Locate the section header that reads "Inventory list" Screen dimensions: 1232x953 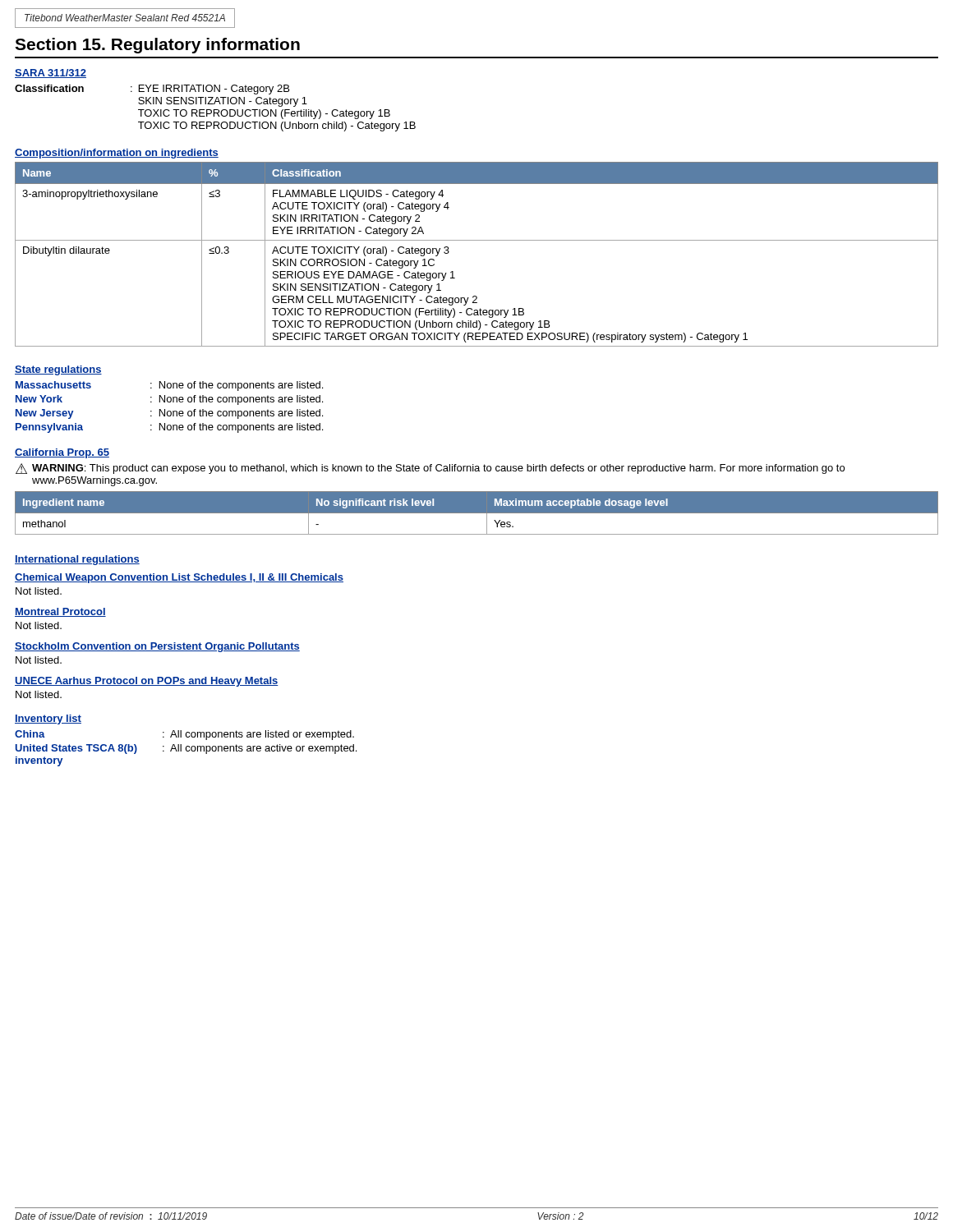click(48, 718)
